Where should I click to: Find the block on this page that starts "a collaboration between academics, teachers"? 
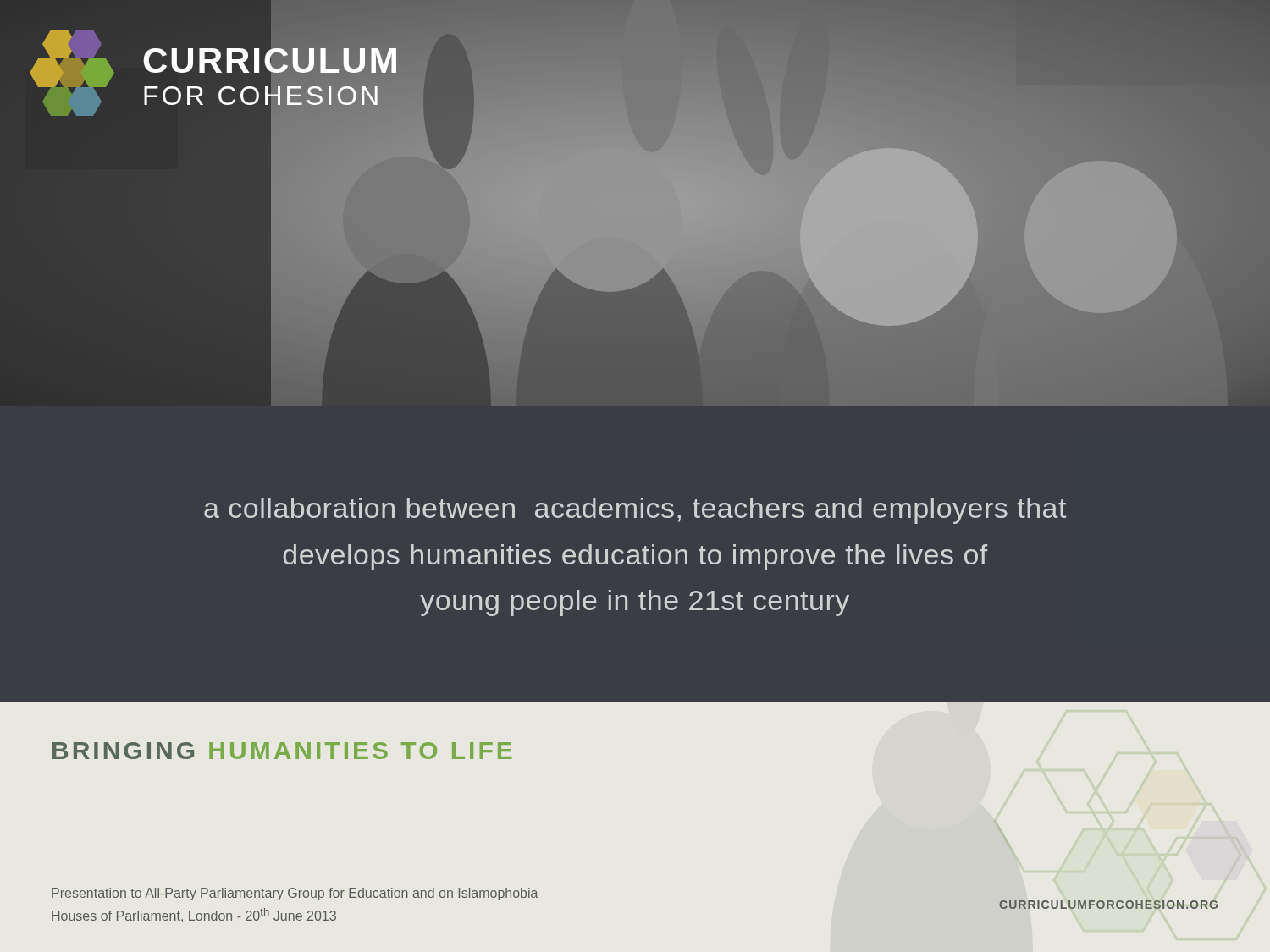pos(635,554)
